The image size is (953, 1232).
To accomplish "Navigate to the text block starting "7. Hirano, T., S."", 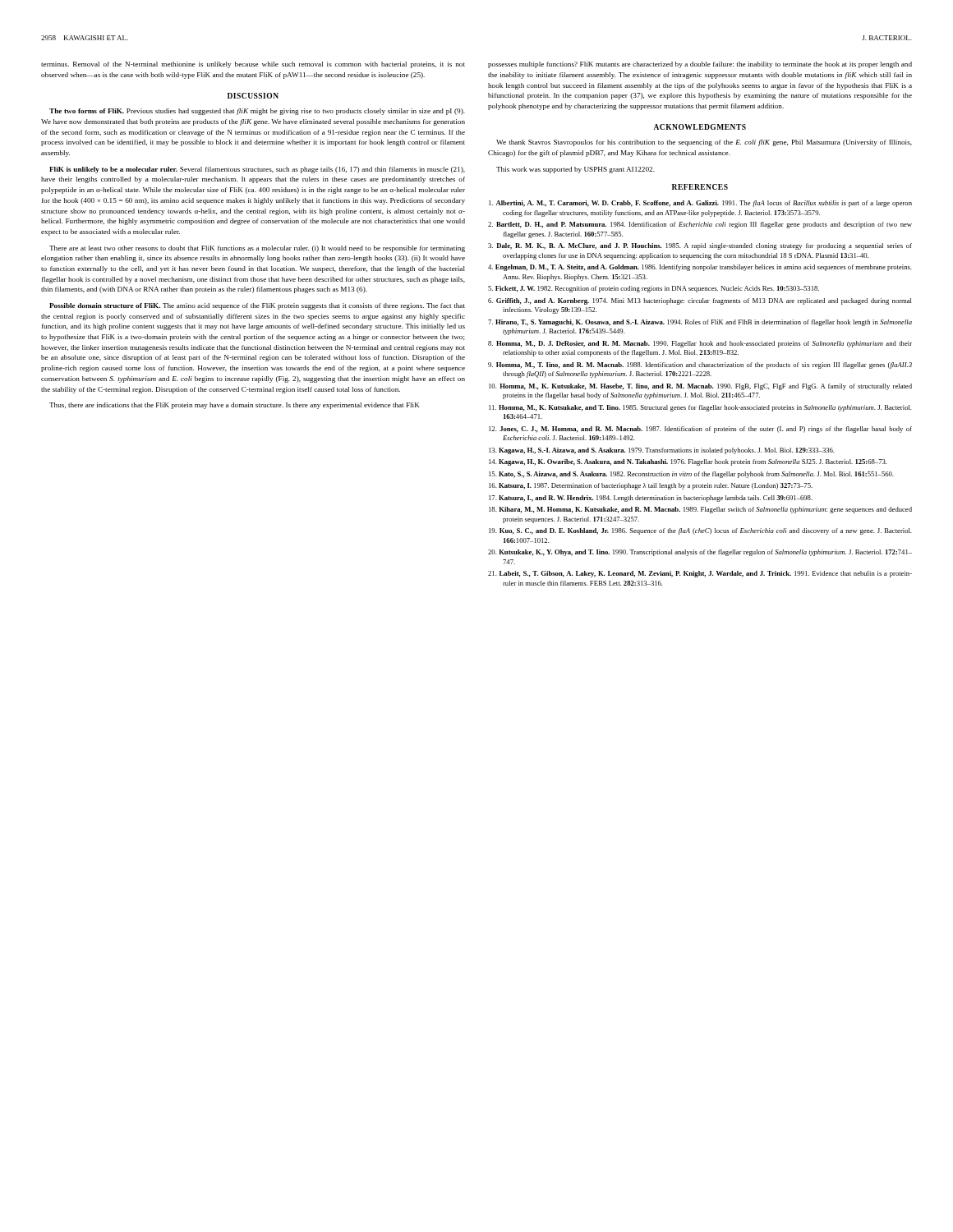I will point(700,326).
